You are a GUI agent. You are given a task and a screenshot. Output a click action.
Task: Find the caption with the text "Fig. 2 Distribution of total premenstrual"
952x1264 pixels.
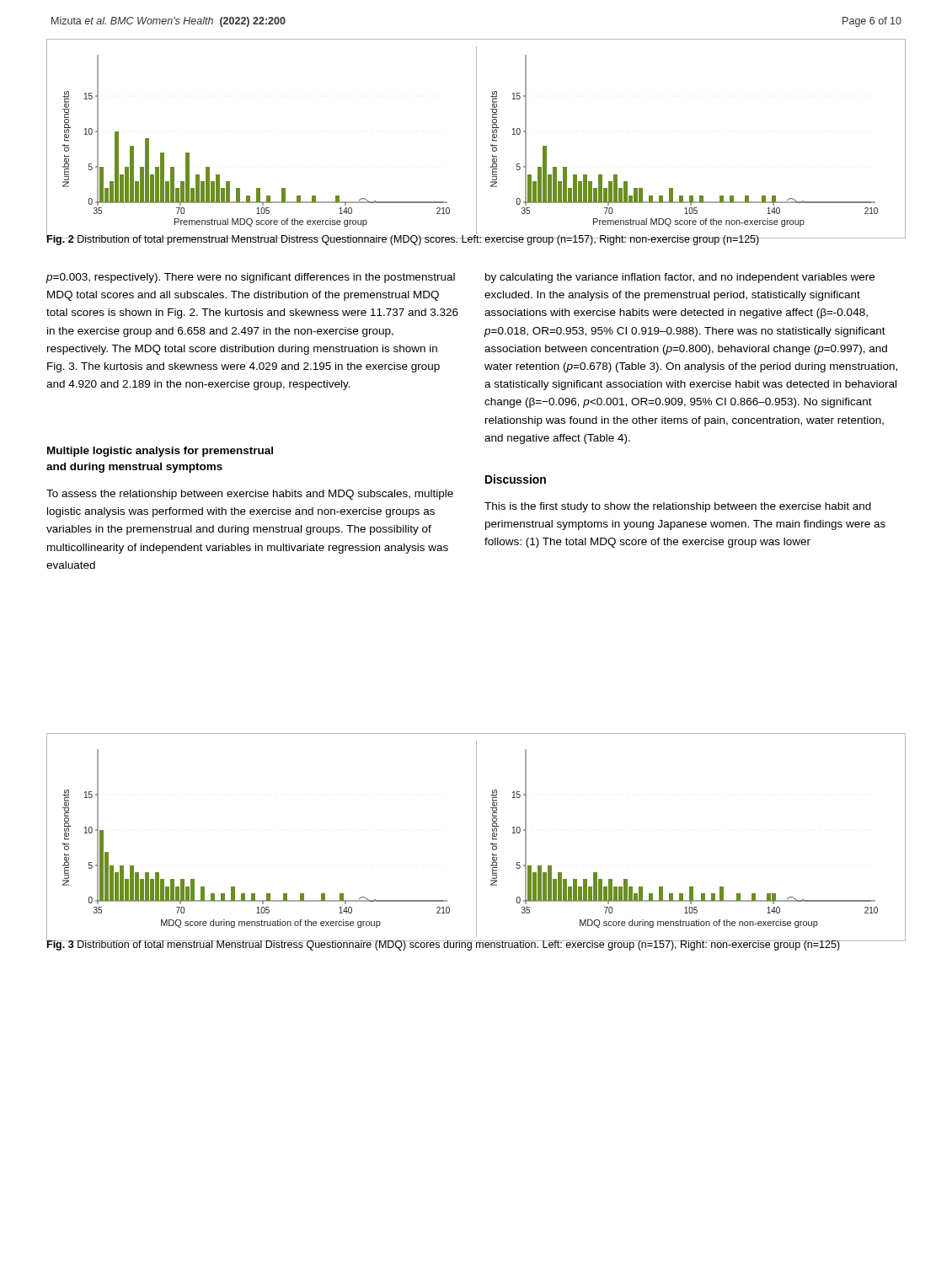(403, 239)
